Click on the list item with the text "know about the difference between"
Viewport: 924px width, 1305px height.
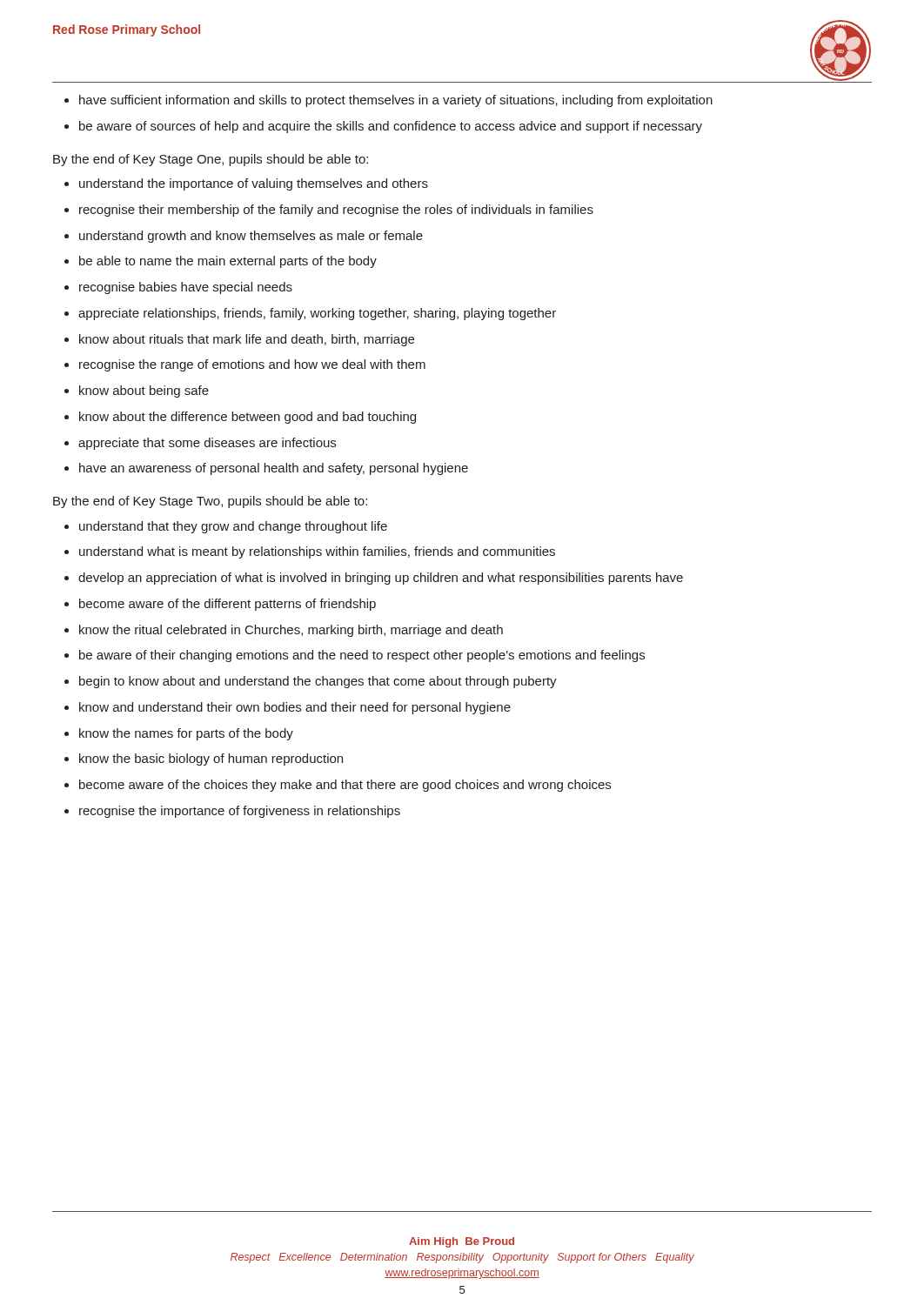tap(248, 416)
